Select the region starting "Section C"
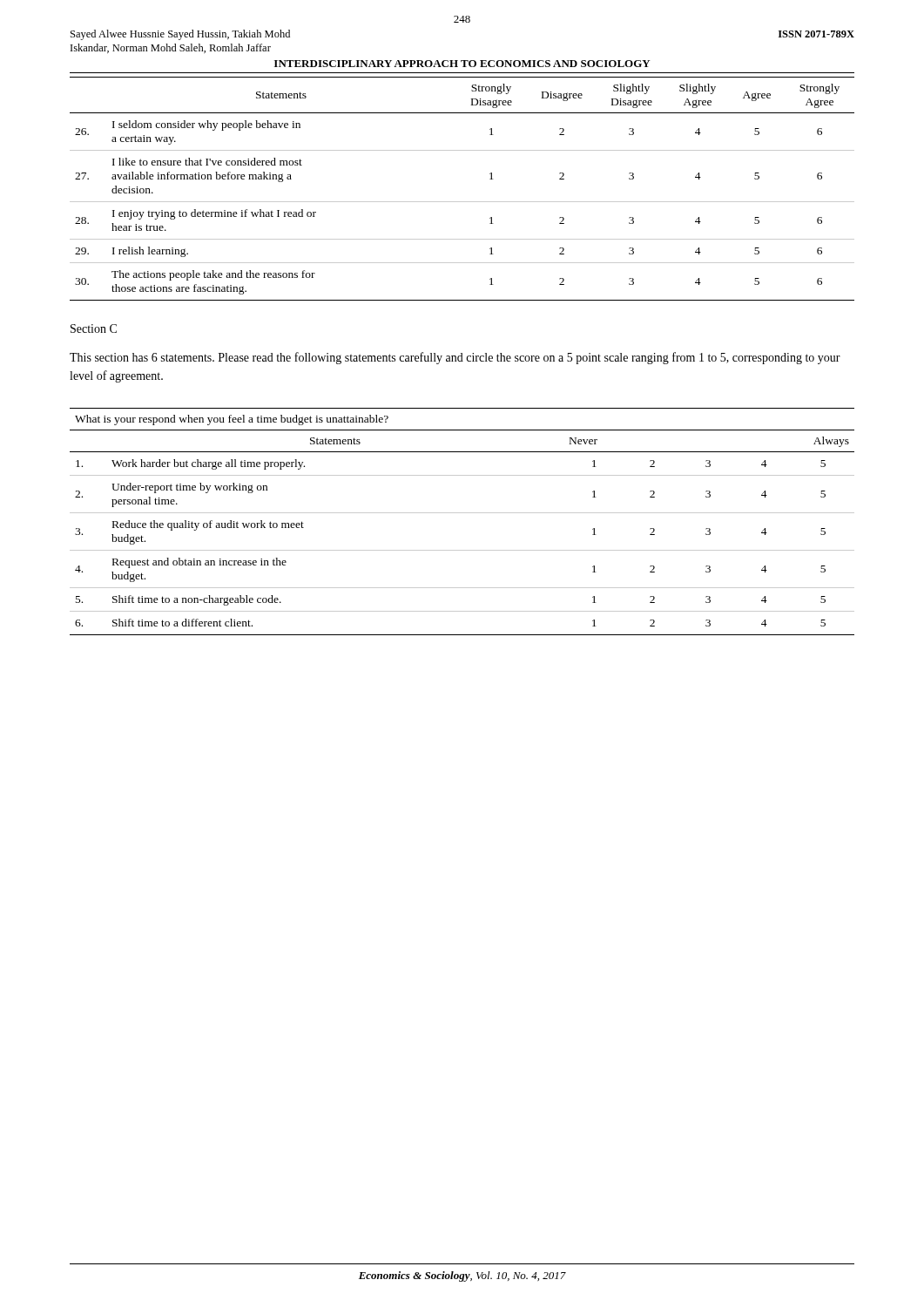The width and height of the screenshot is (924, 1307). (x=94, y=329)
